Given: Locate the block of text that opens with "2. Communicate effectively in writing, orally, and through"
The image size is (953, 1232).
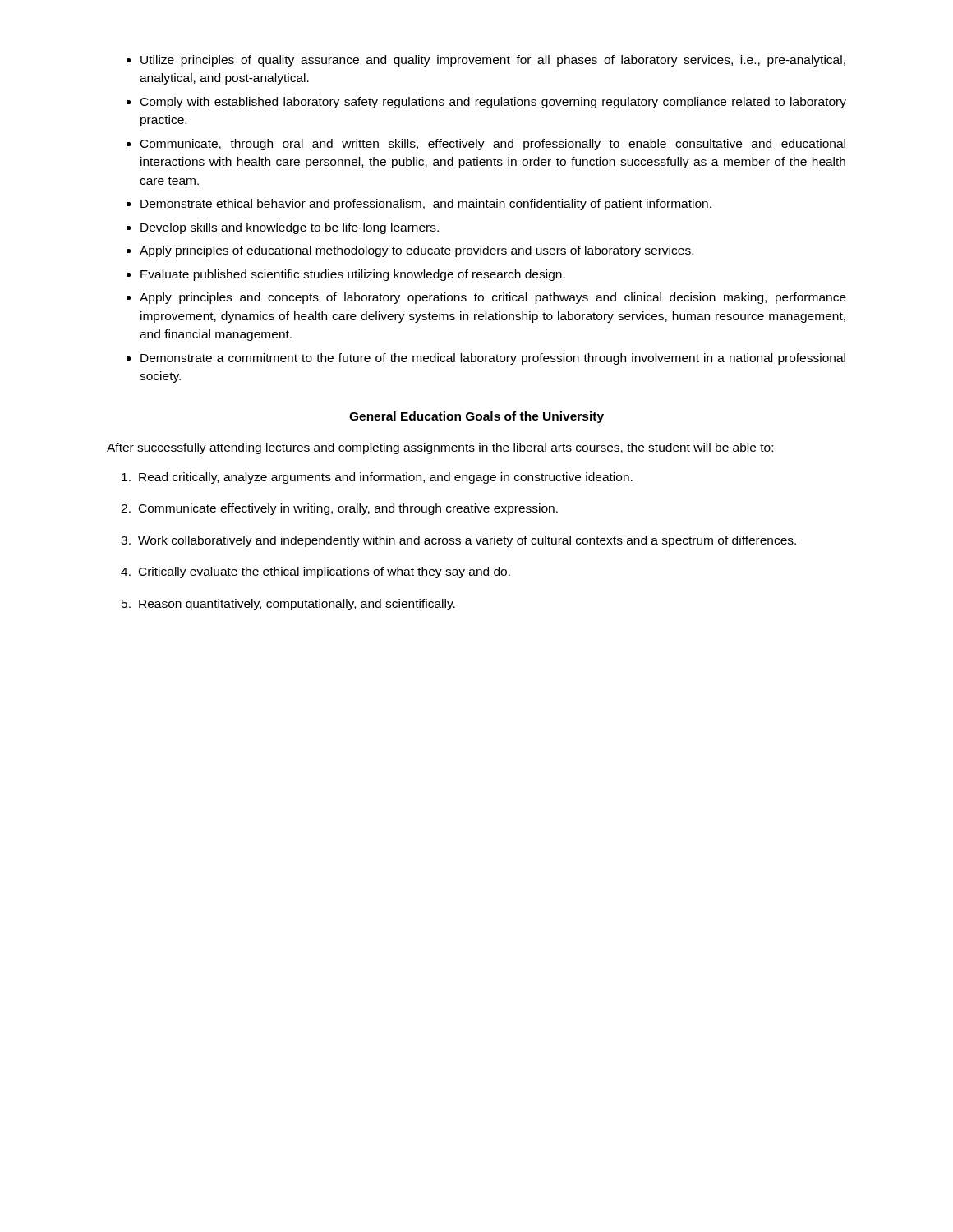Looking at the screenshot, I should click(476, 509).
